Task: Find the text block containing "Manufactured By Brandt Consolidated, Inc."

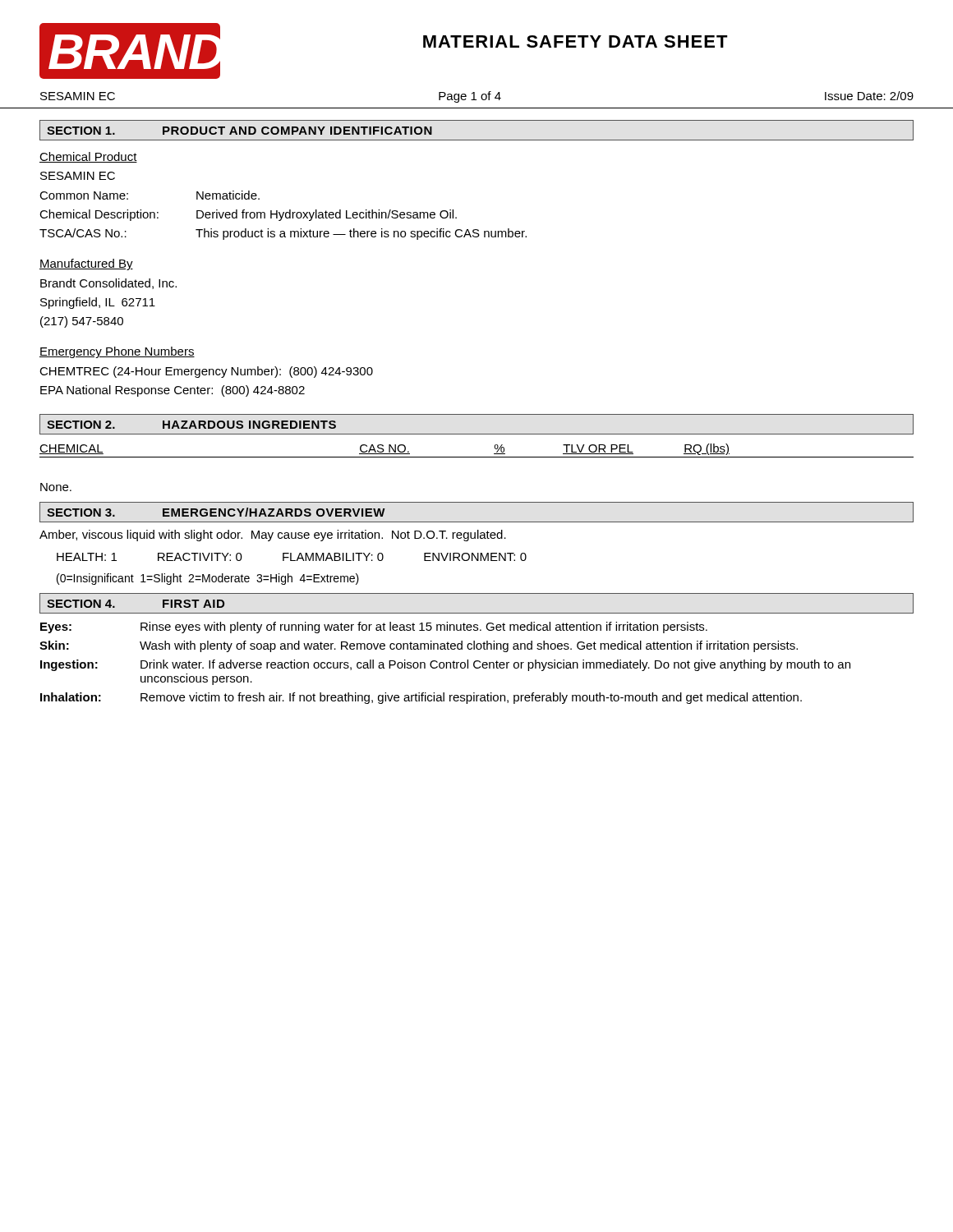Action: coord(86,264)
